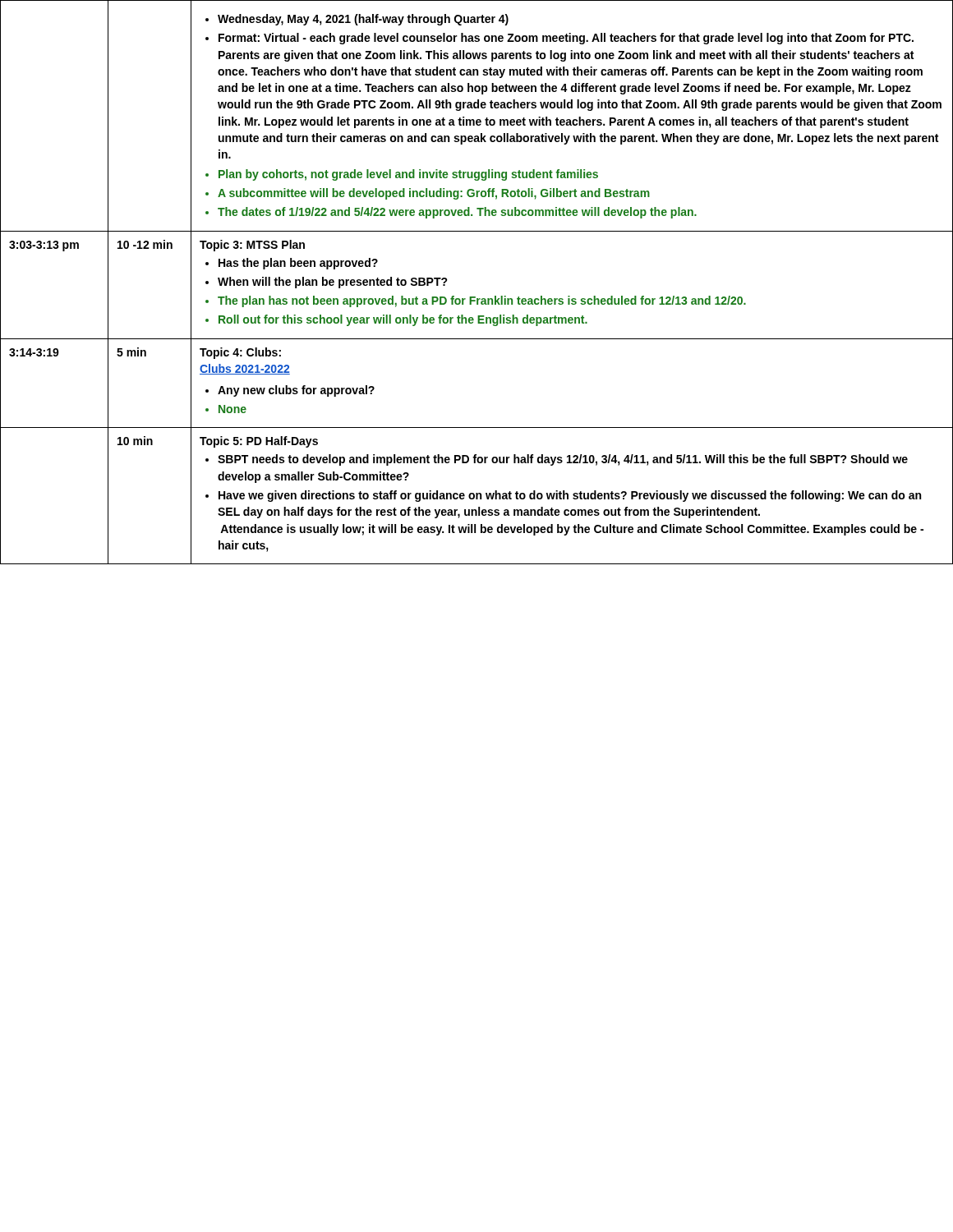Point to "10 -12 min"
Image resolution: width=953 pixels, height=1232 pixels.
pyautogui.click(x=145, y=244)
